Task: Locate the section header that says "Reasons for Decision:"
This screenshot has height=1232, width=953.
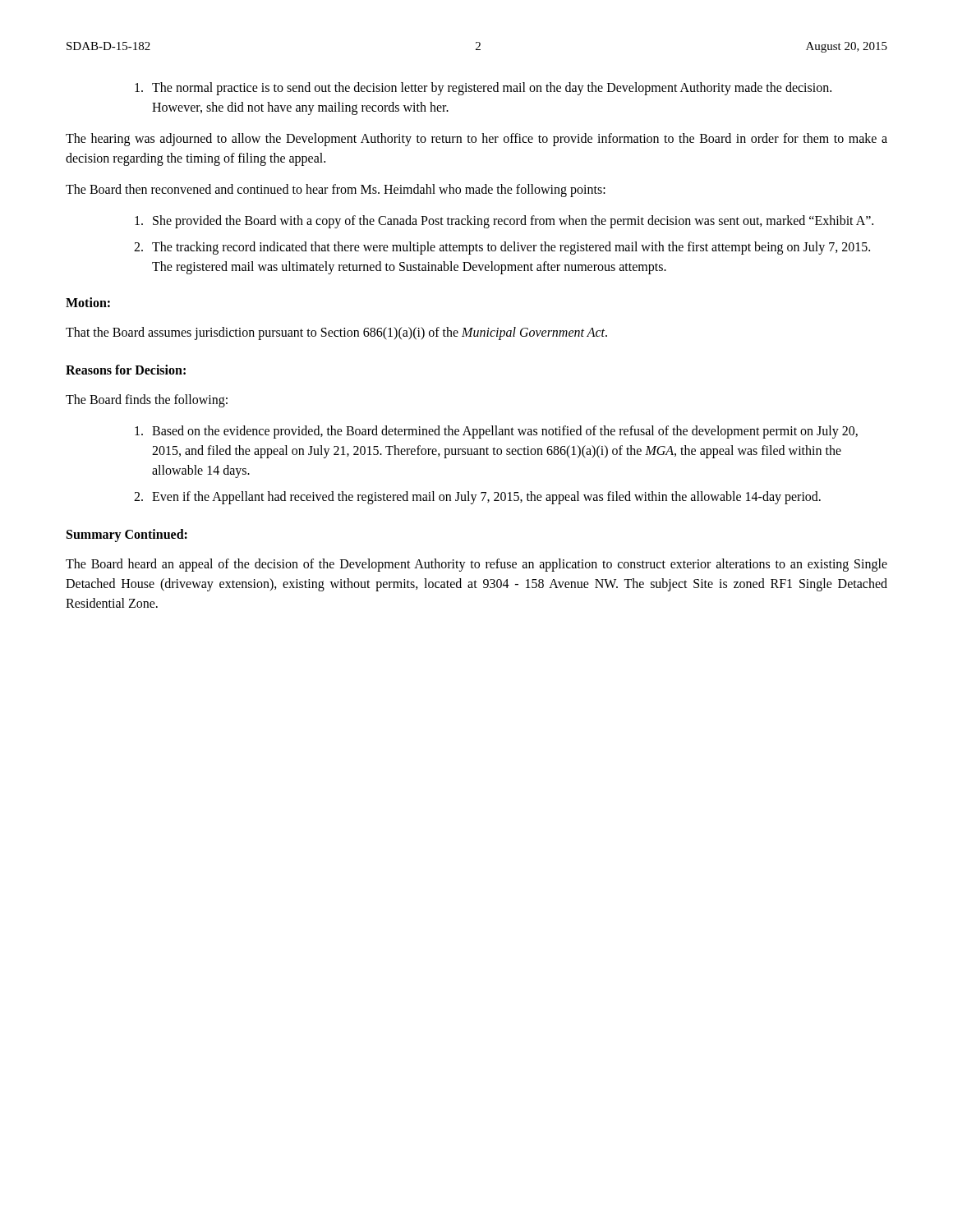Action: coord(126,370)
